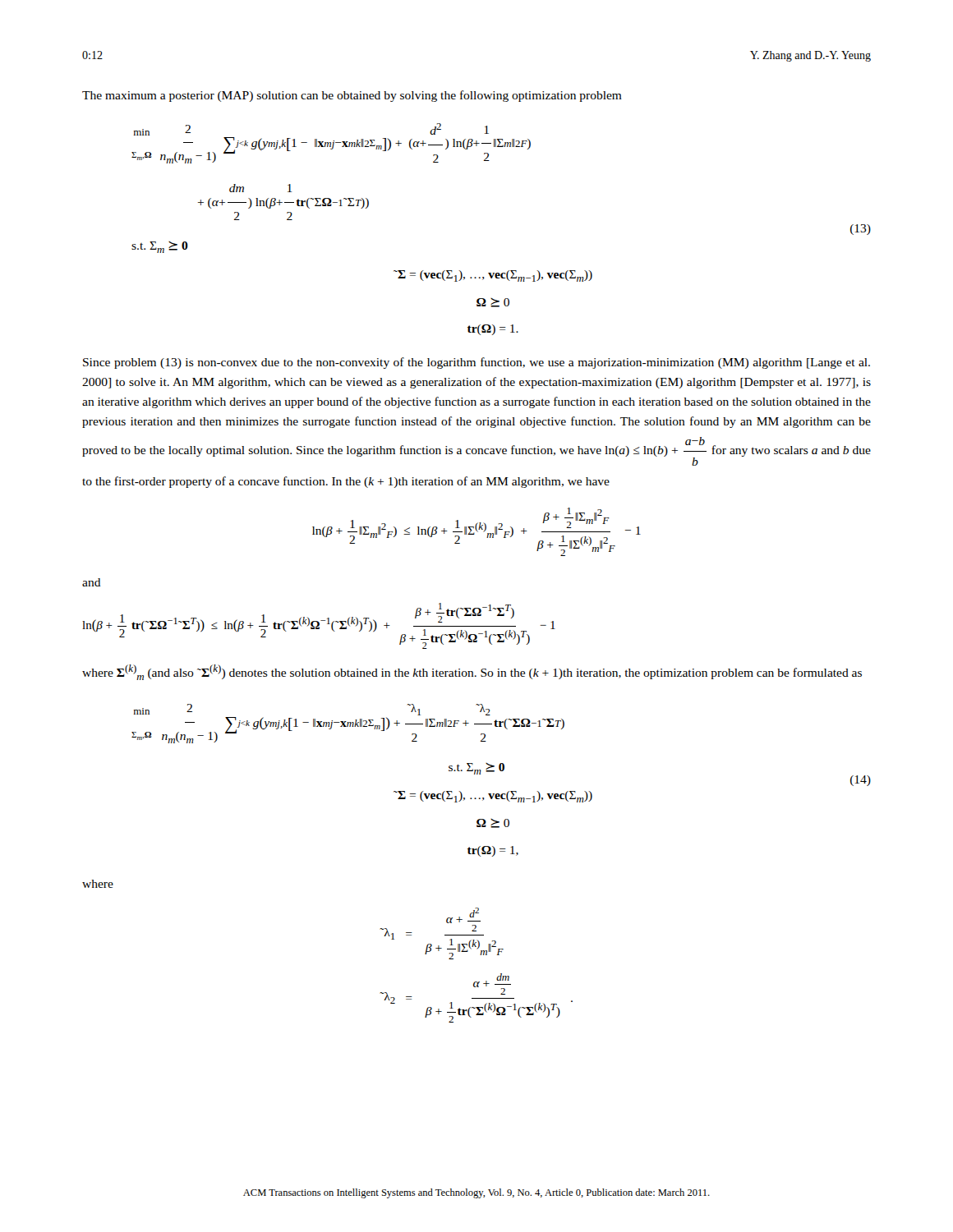Locate the formula that opens with "˜λ1 = α + d22 β +"
This screenshot has width=953, height=1232.
click(476, 965)
